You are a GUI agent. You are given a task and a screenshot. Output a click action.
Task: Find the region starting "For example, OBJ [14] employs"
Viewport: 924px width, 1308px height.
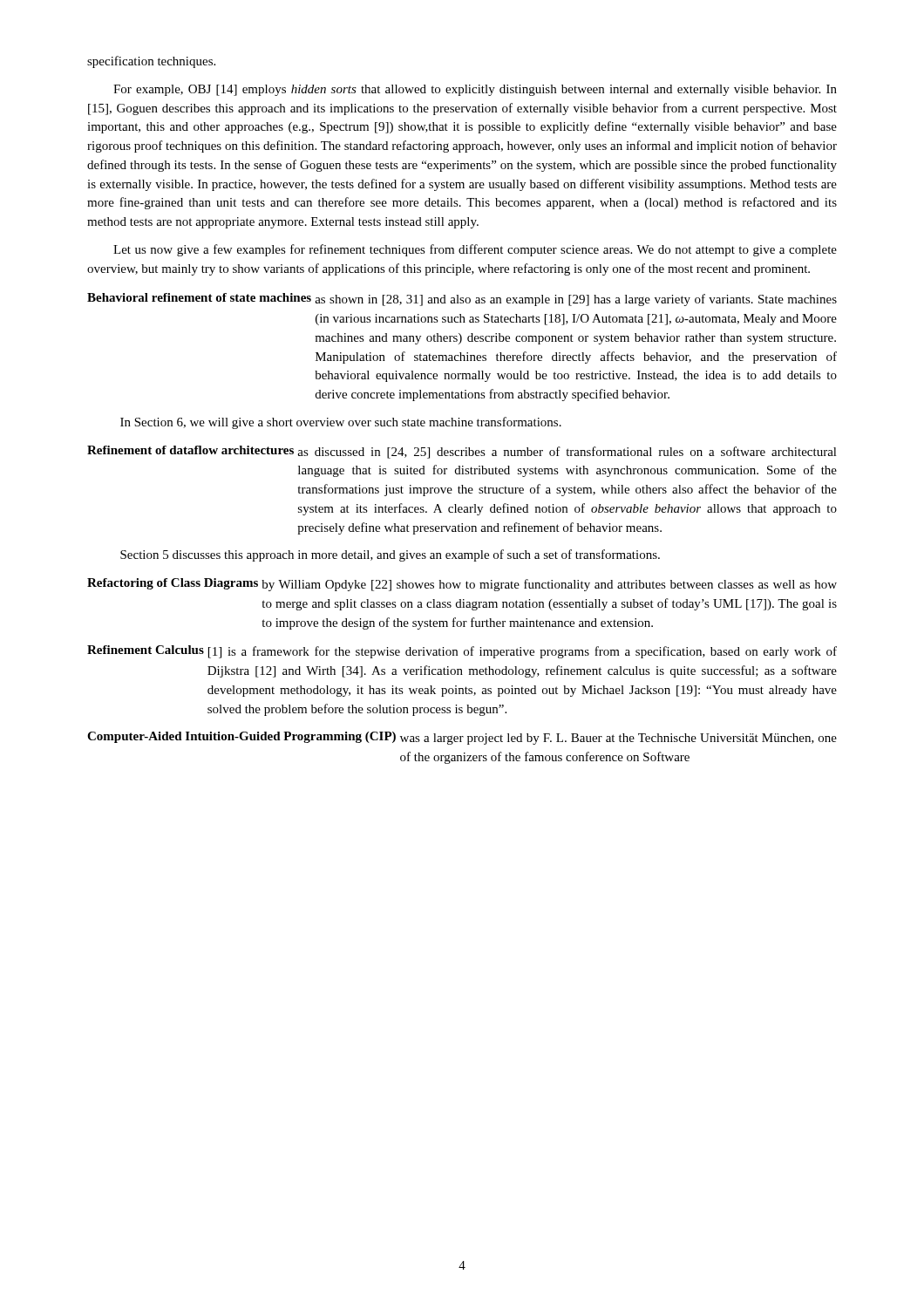pos(462,155)
